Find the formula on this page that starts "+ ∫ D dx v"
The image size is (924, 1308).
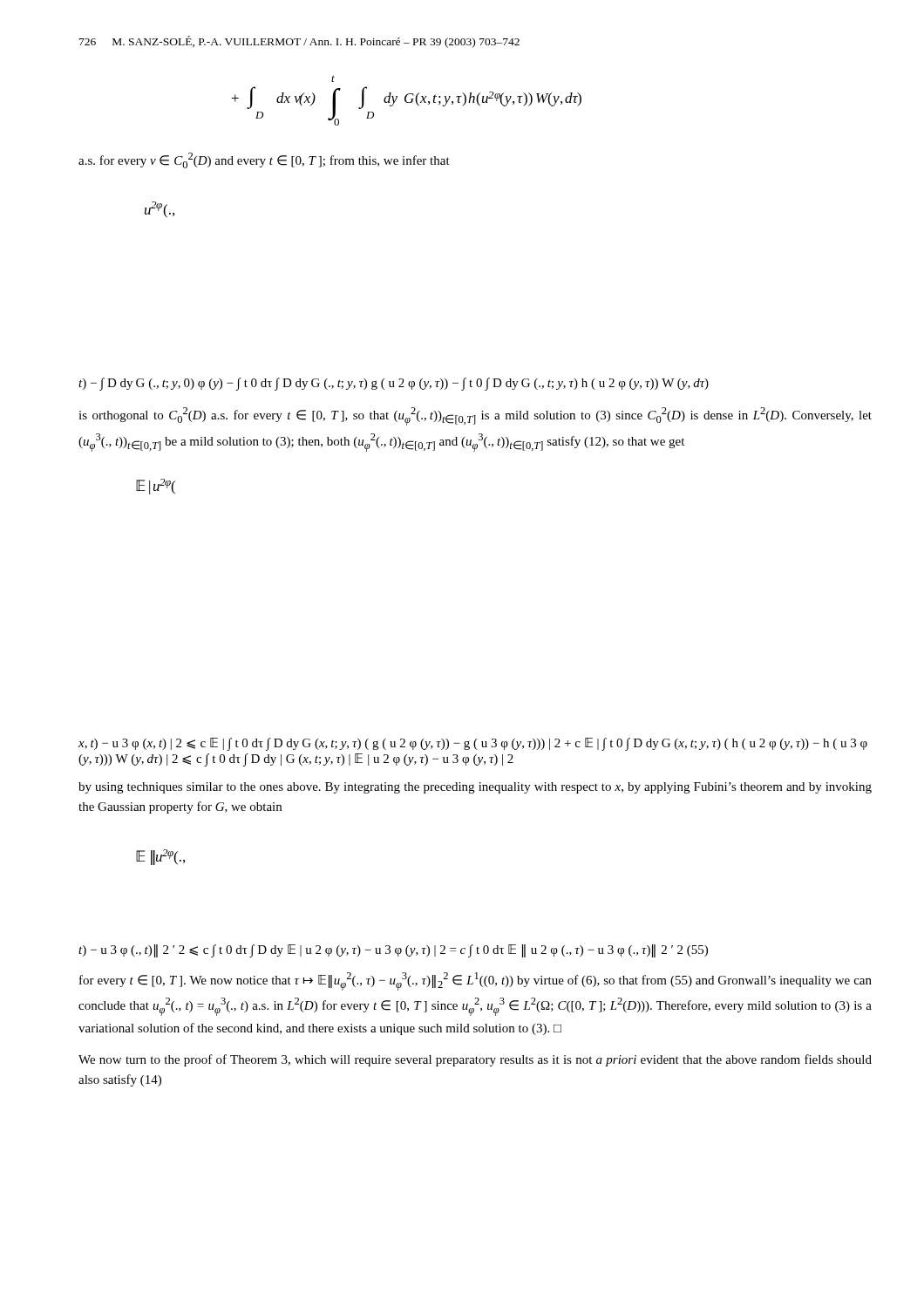(x=475, y=99)
